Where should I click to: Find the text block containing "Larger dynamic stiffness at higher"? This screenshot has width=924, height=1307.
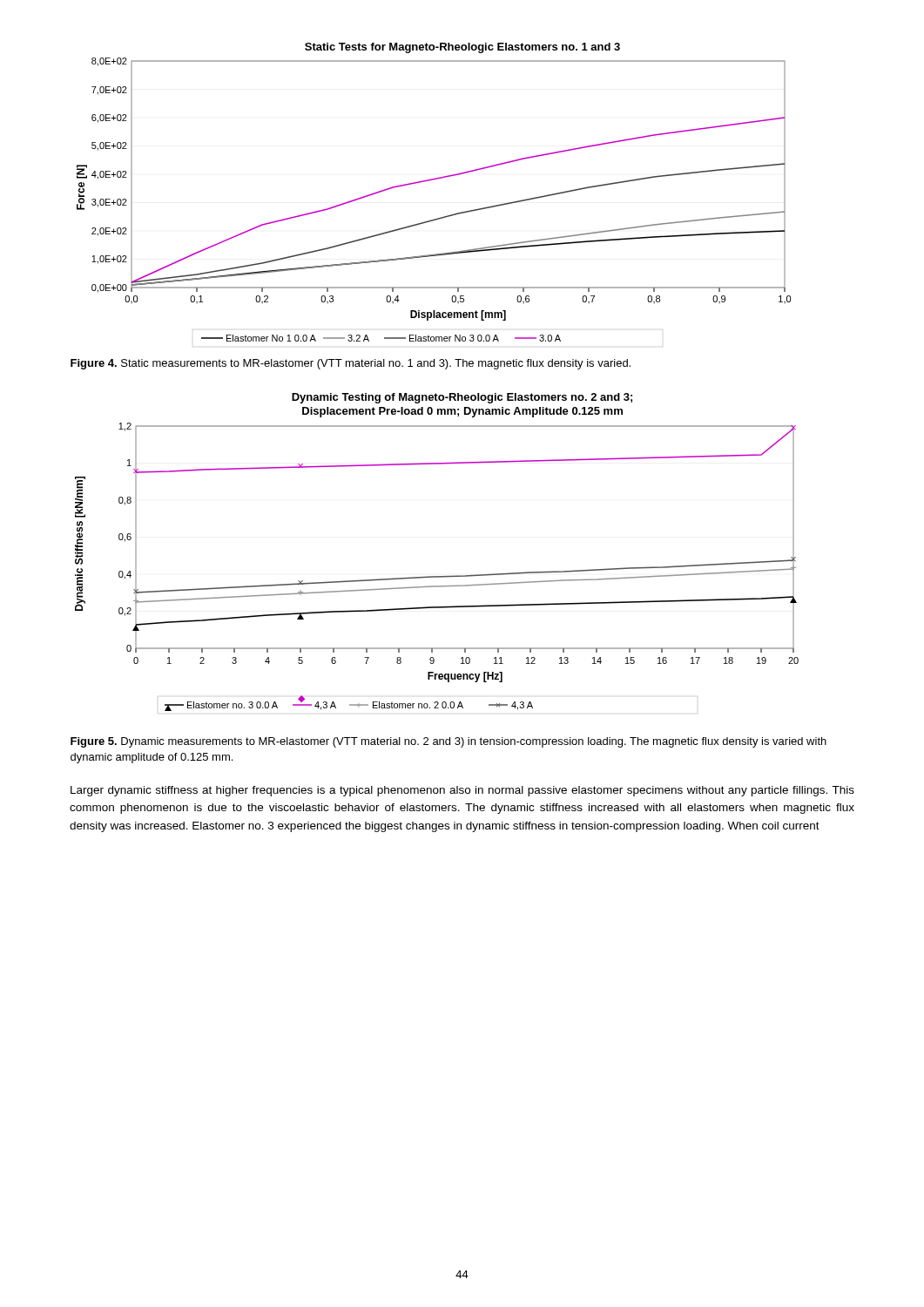pyautogui.click(x=462, y=808)
